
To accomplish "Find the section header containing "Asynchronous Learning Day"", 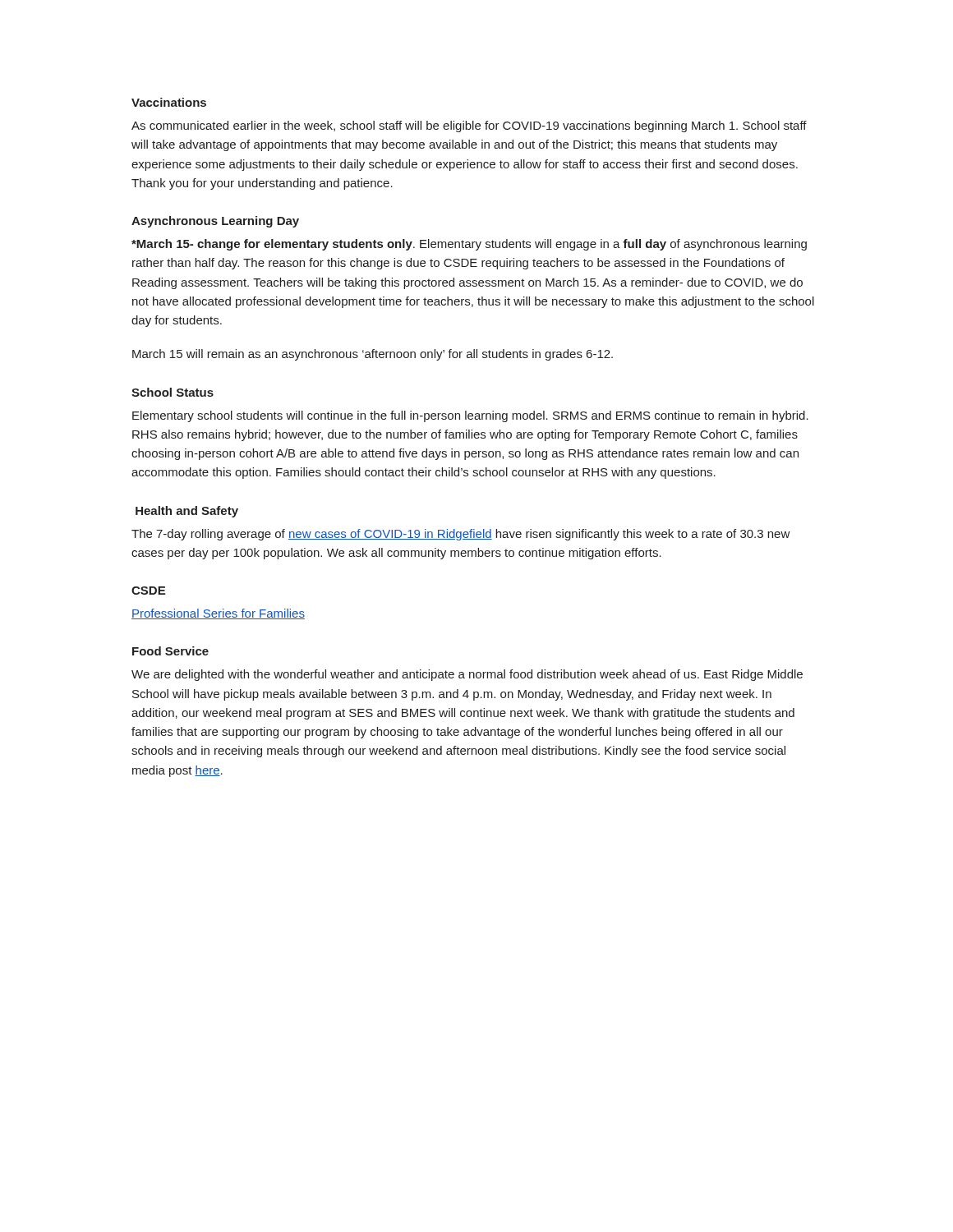I will [x=215, y=221].
